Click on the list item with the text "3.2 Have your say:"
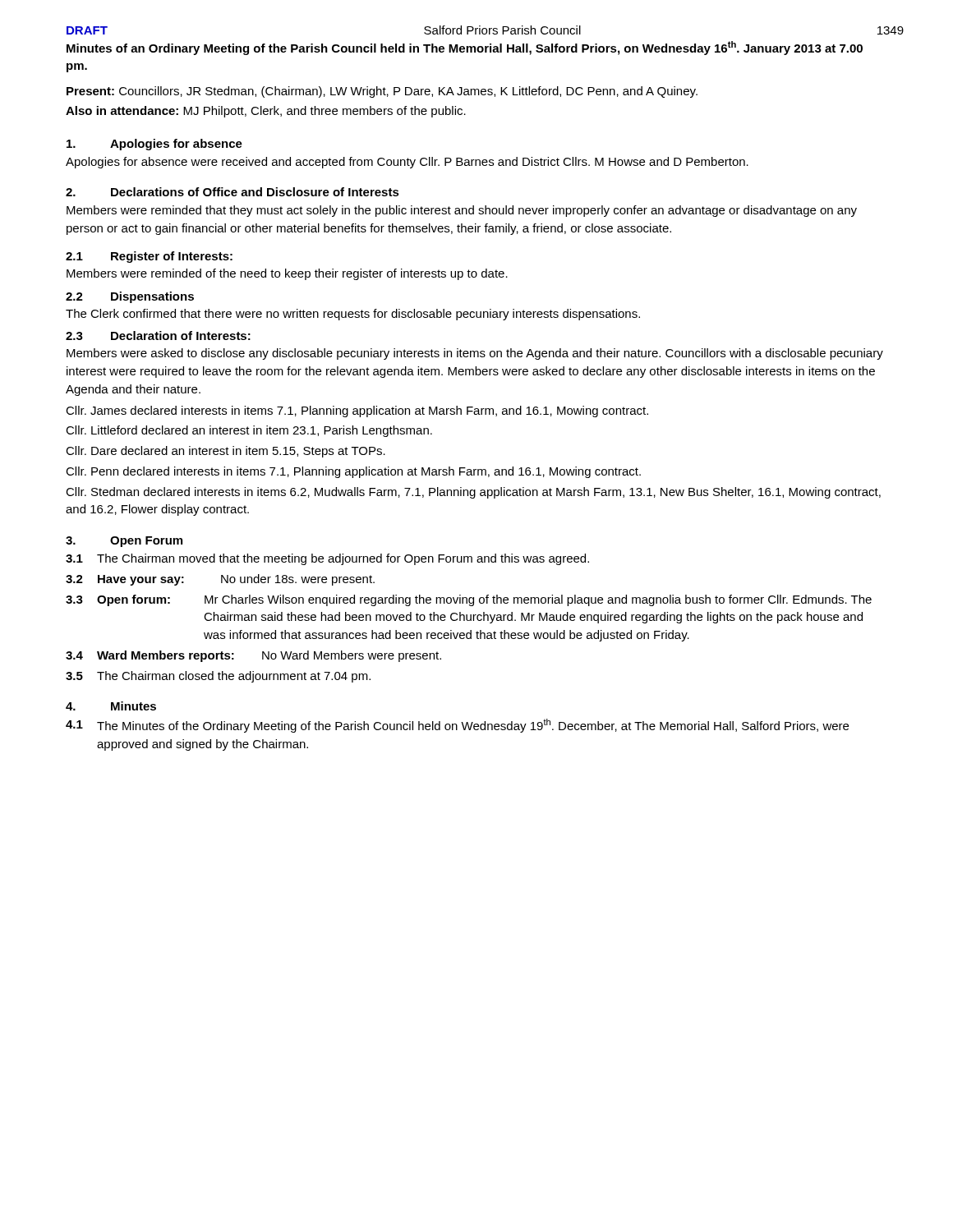This screenshot has height=1232, width=953. [220, 580]
